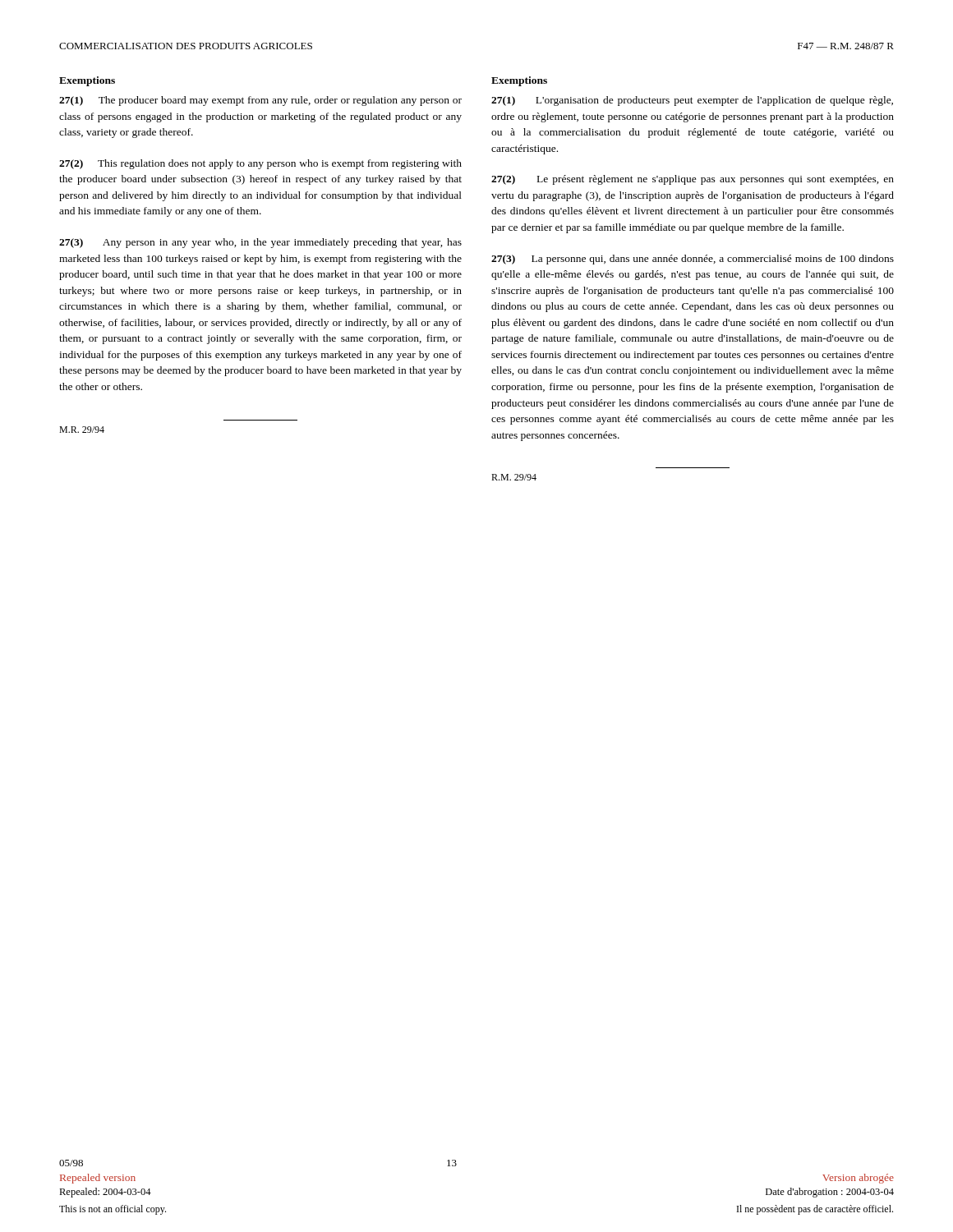This screenshot has height=1232, width=953.
Task: Select the footnote containing "R.M. 29/94"
Action: (514, 477)
